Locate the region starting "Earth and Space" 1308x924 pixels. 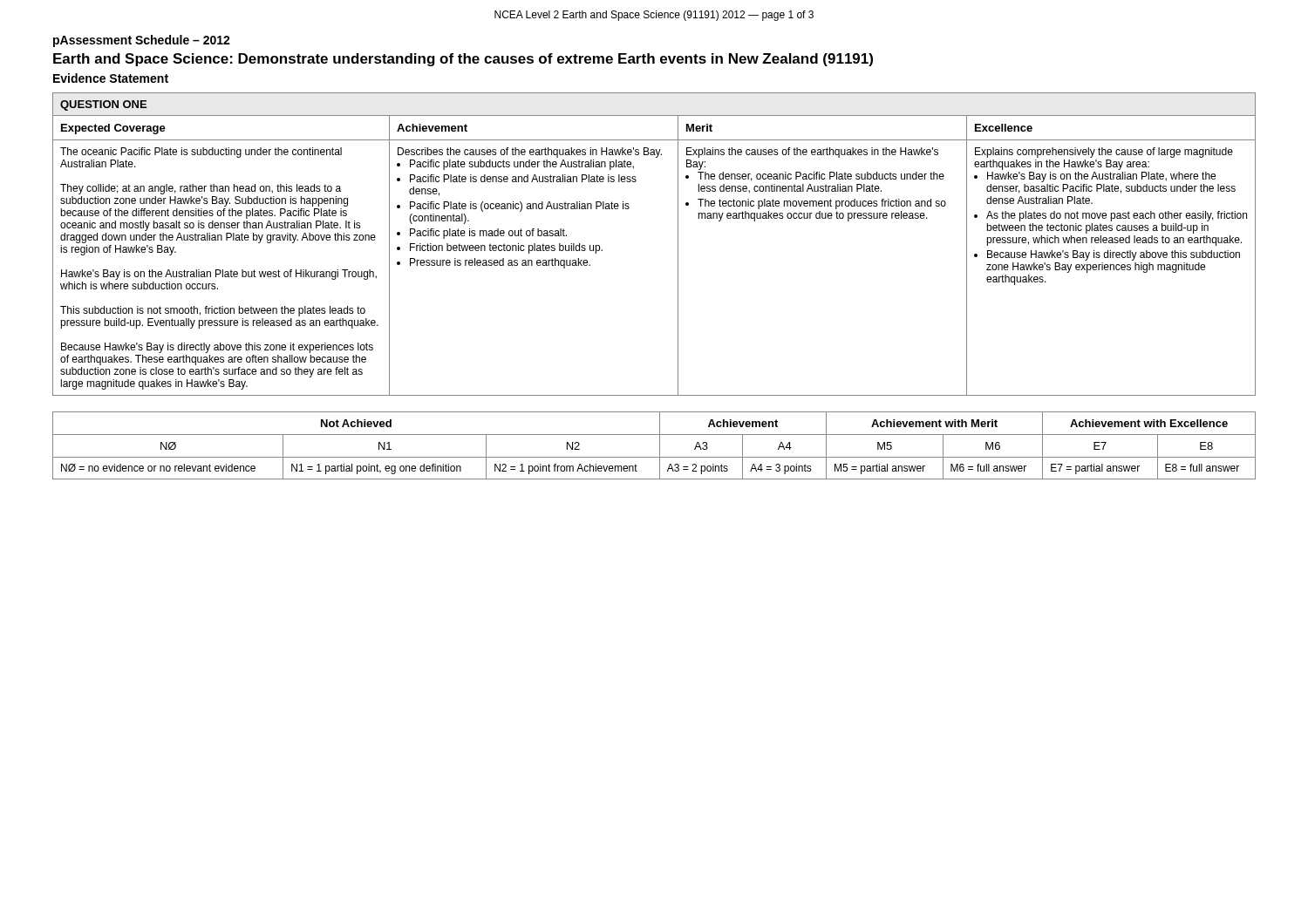(x=463, y=59)
